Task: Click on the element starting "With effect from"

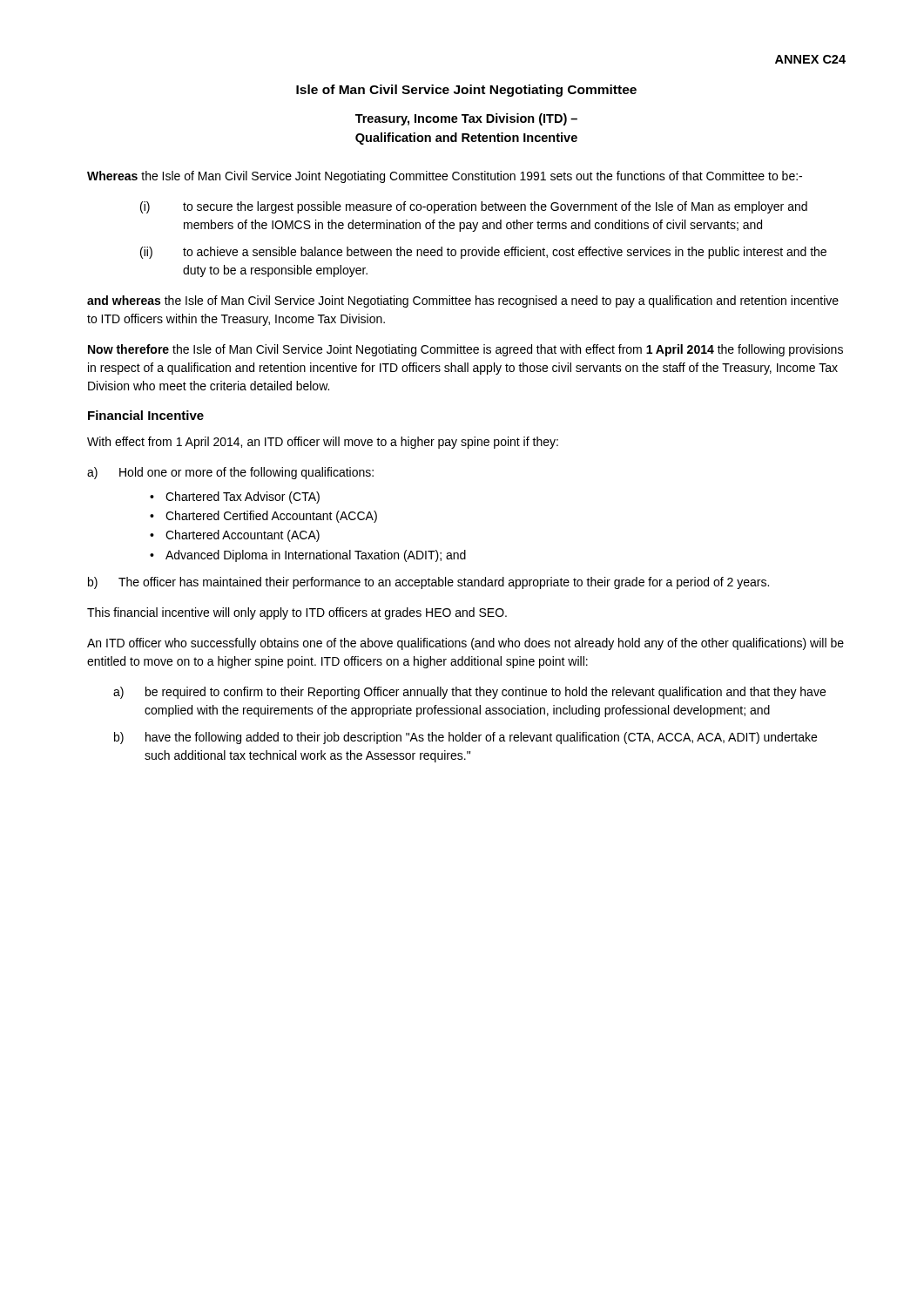Action: coord(323,441)
